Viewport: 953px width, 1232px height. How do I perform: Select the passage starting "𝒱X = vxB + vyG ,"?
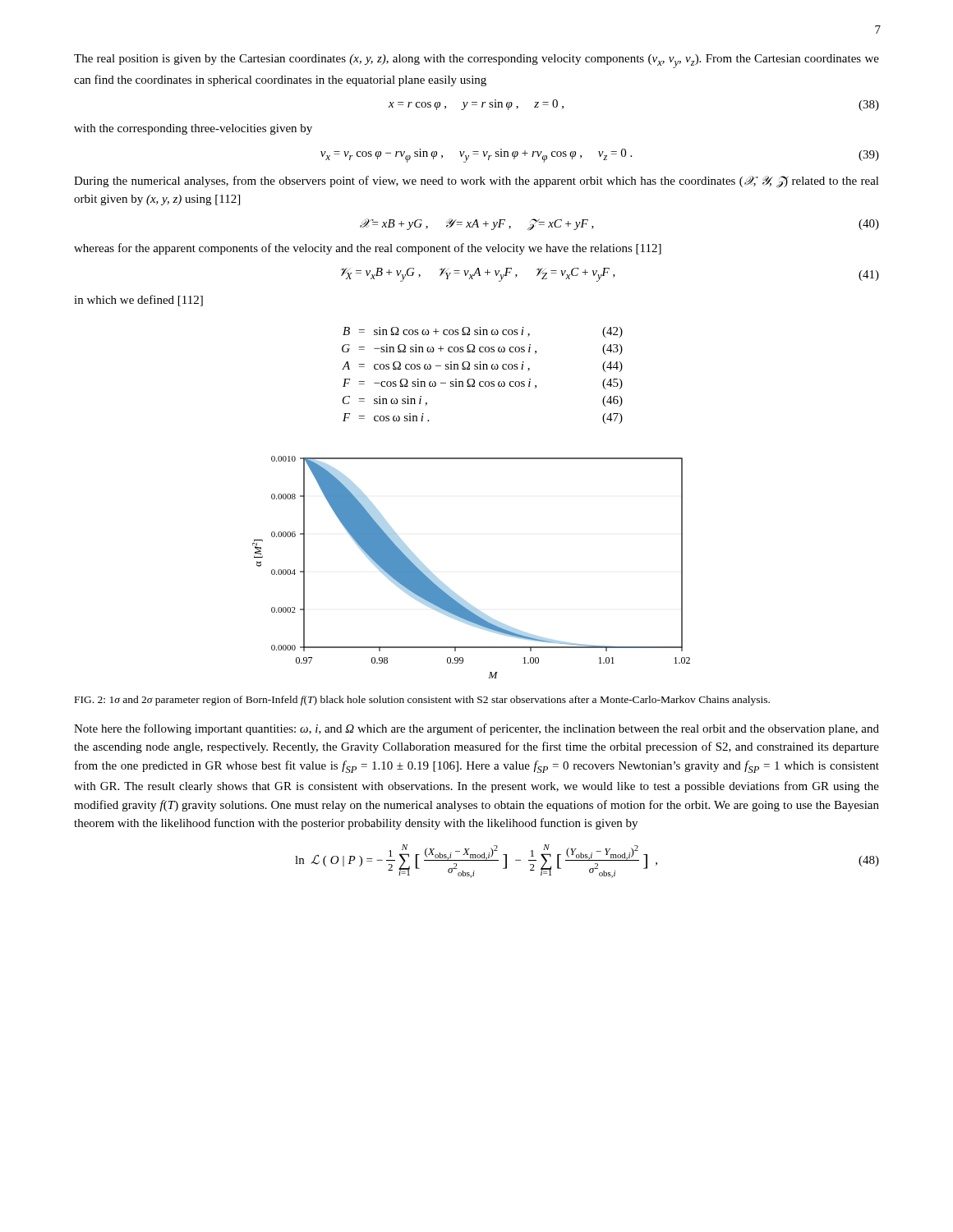pos(608,274)
